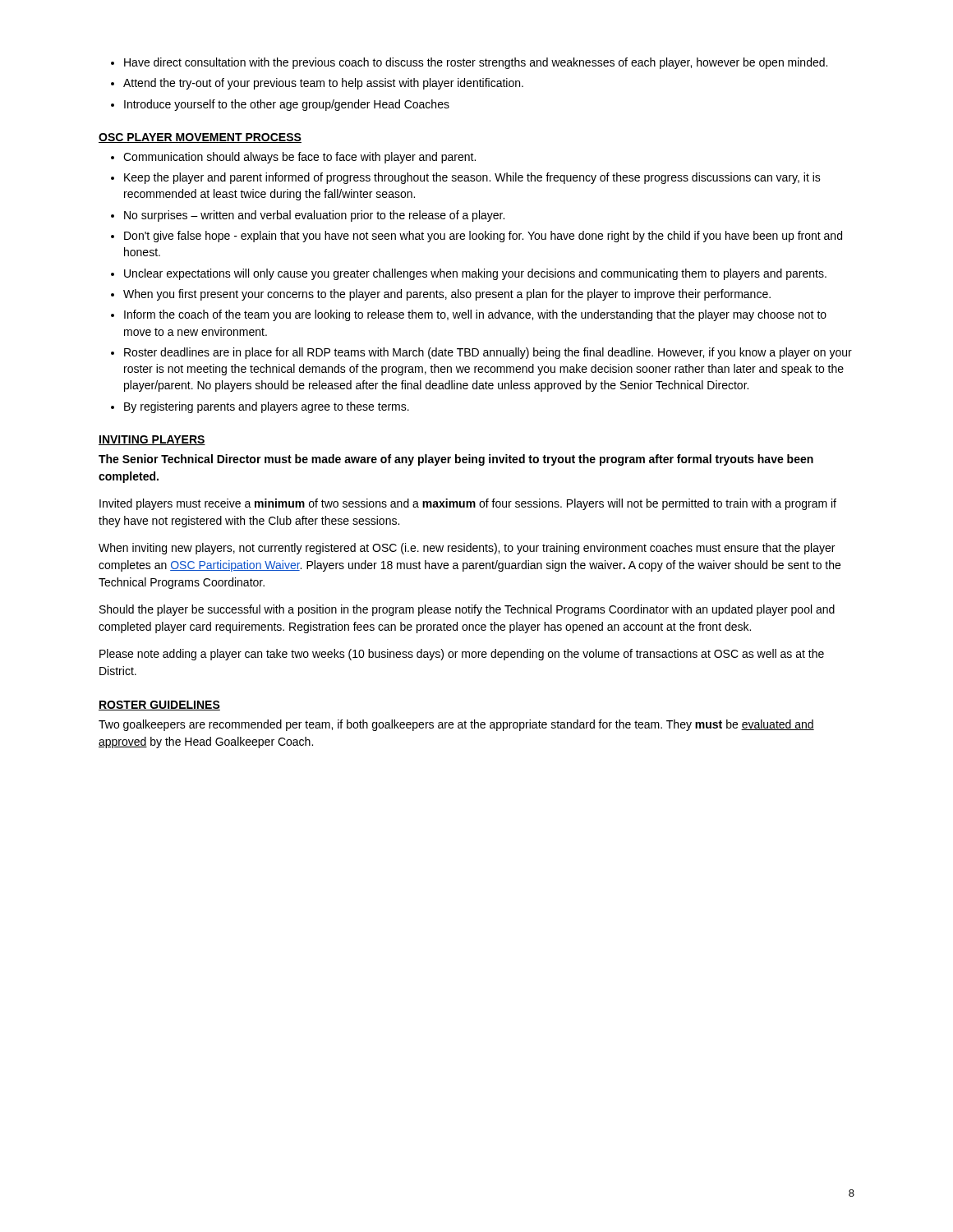
Task: Find the block on this page that starts "Please note adding a player"
Action: point(461,662)
